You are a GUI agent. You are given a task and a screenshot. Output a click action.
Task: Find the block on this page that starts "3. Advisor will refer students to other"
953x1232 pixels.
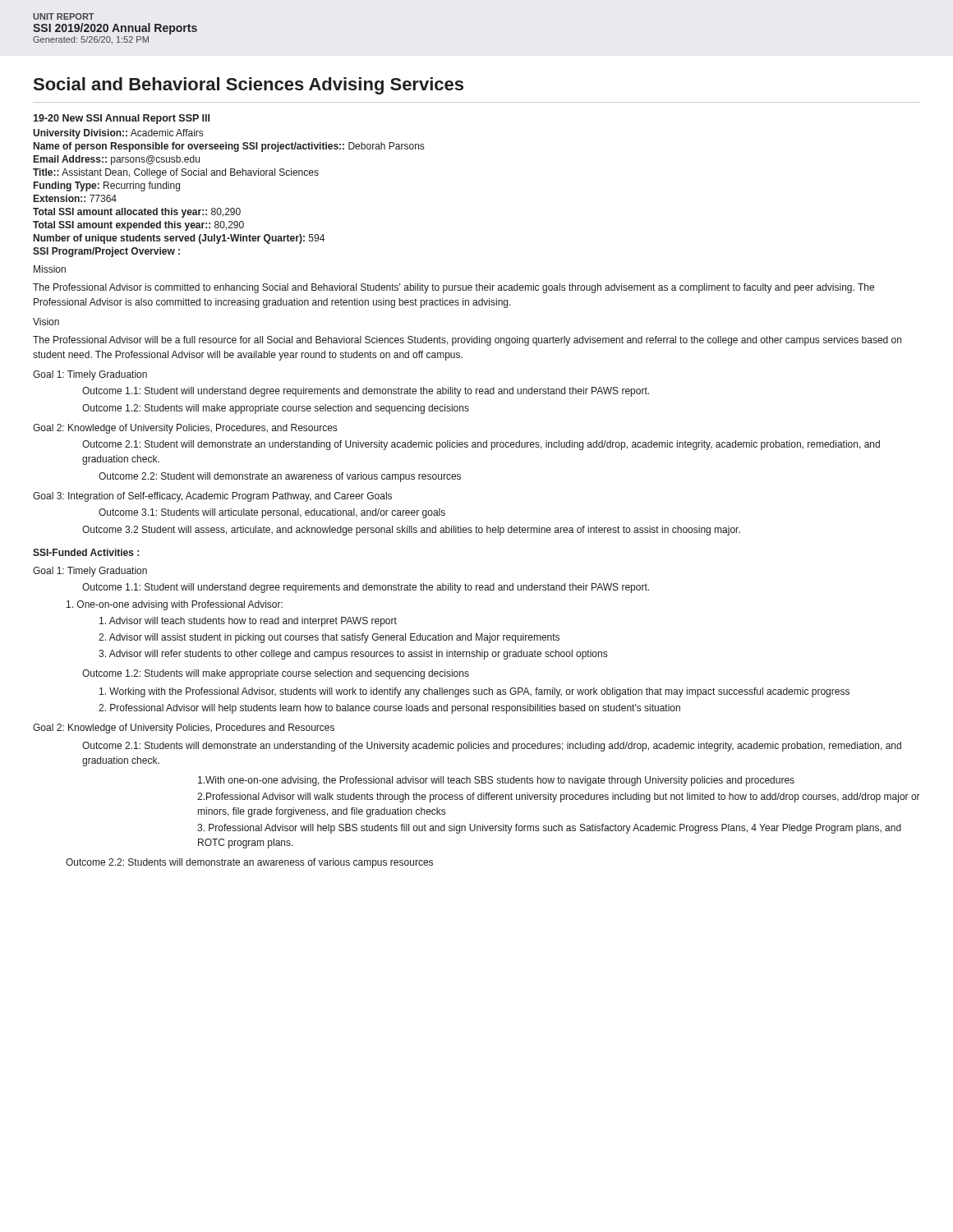[353, 654]
